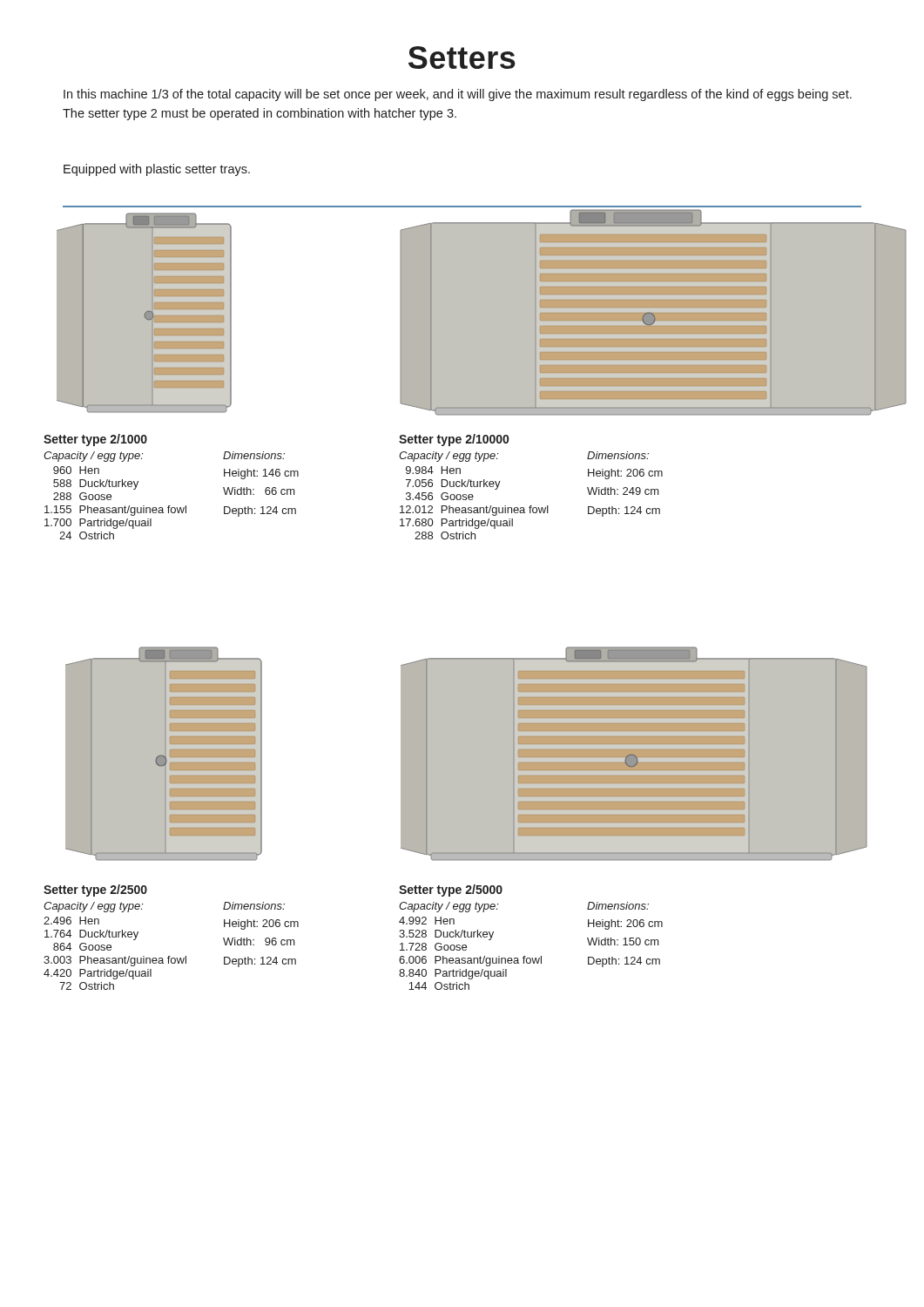Click on the section header that says "Setter type 2/5000"
924x1307 pixels.
tap(451, 890)
